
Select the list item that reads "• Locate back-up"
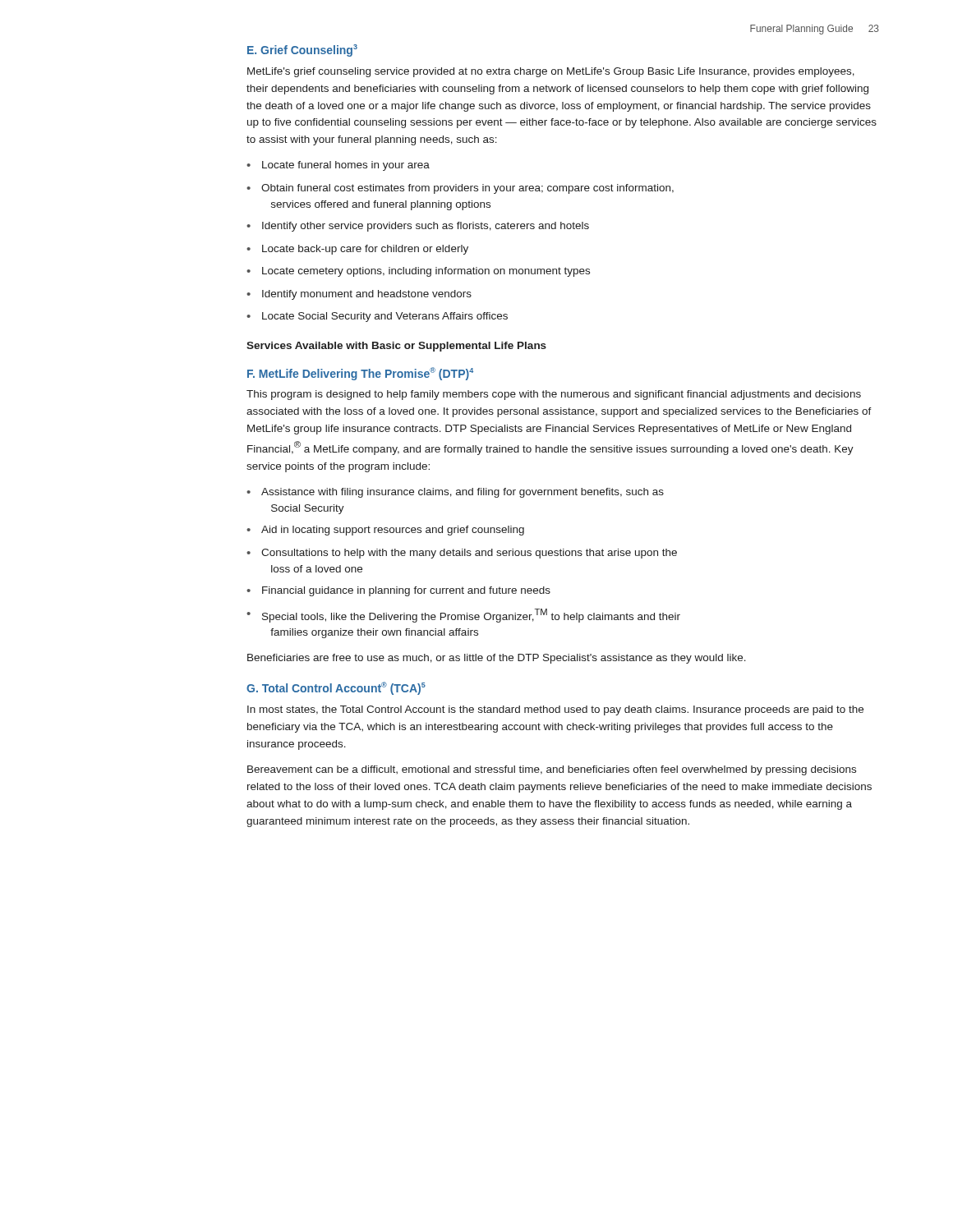(357, 249)
